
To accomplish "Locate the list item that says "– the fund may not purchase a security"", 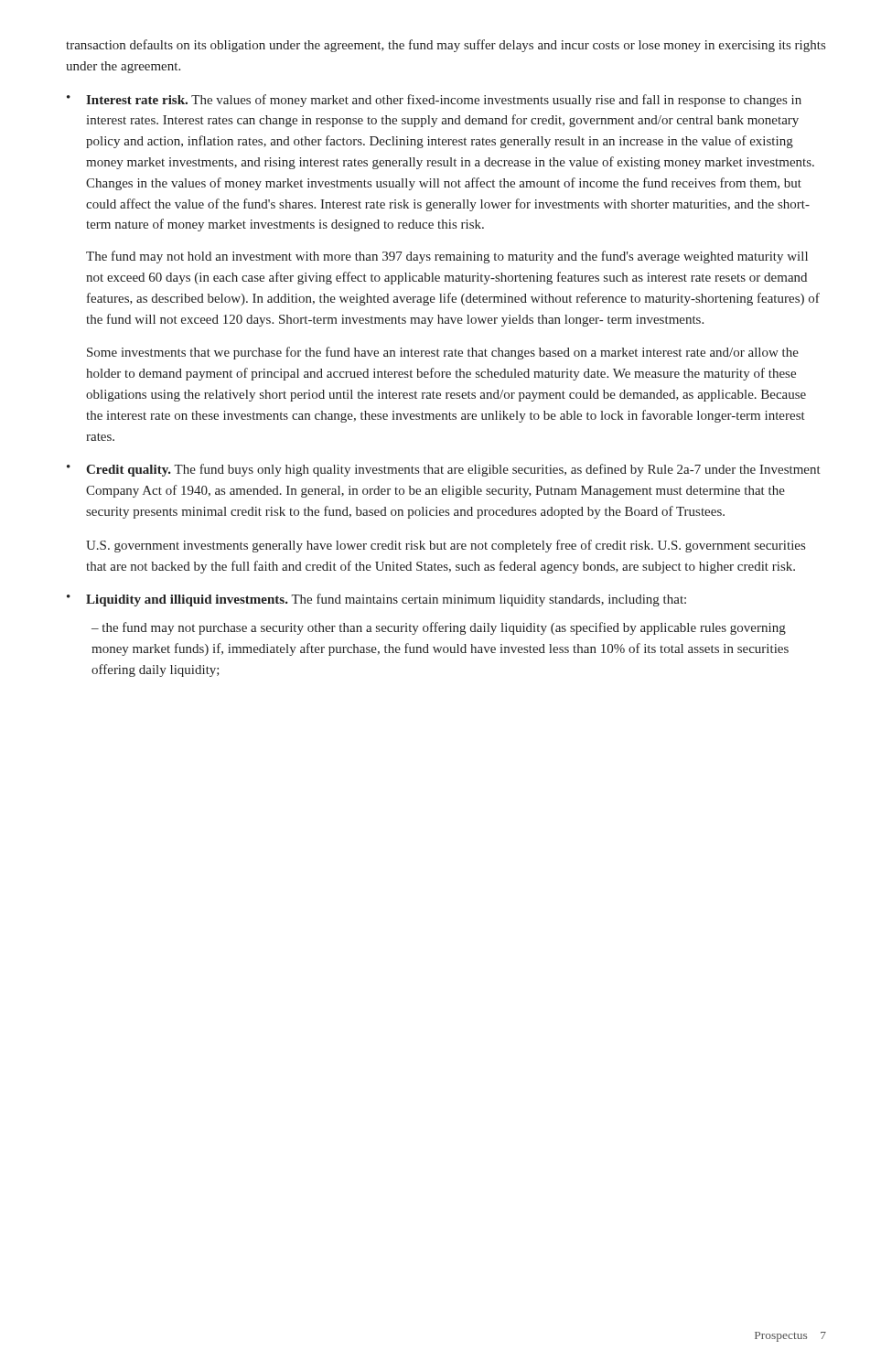I will 459,649.
